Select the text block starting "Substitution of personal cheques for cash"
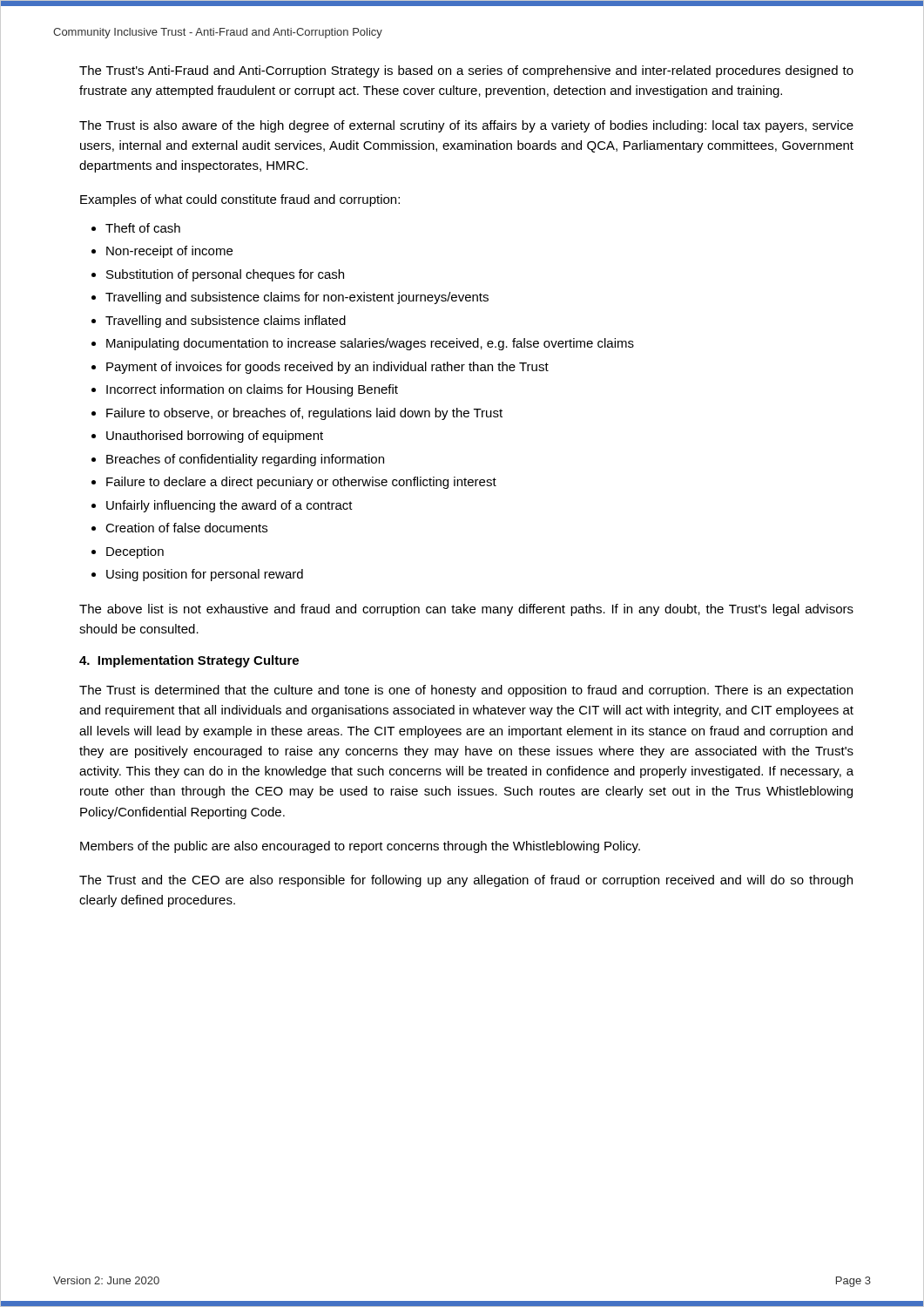 (225, 274)
